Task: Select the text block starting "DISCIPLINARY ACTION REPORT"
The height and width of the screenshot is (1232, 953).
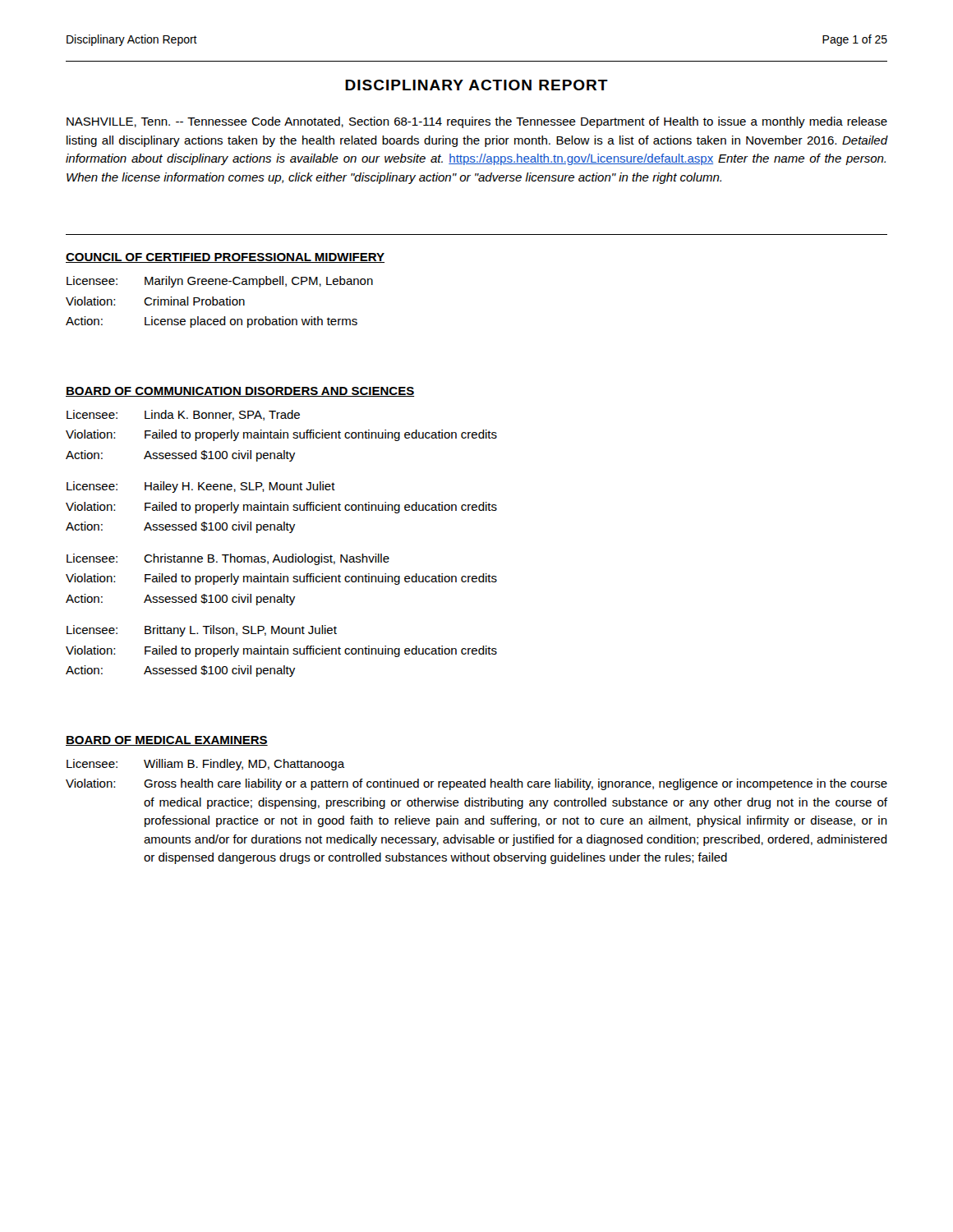Action: click(x=476, y=85)
